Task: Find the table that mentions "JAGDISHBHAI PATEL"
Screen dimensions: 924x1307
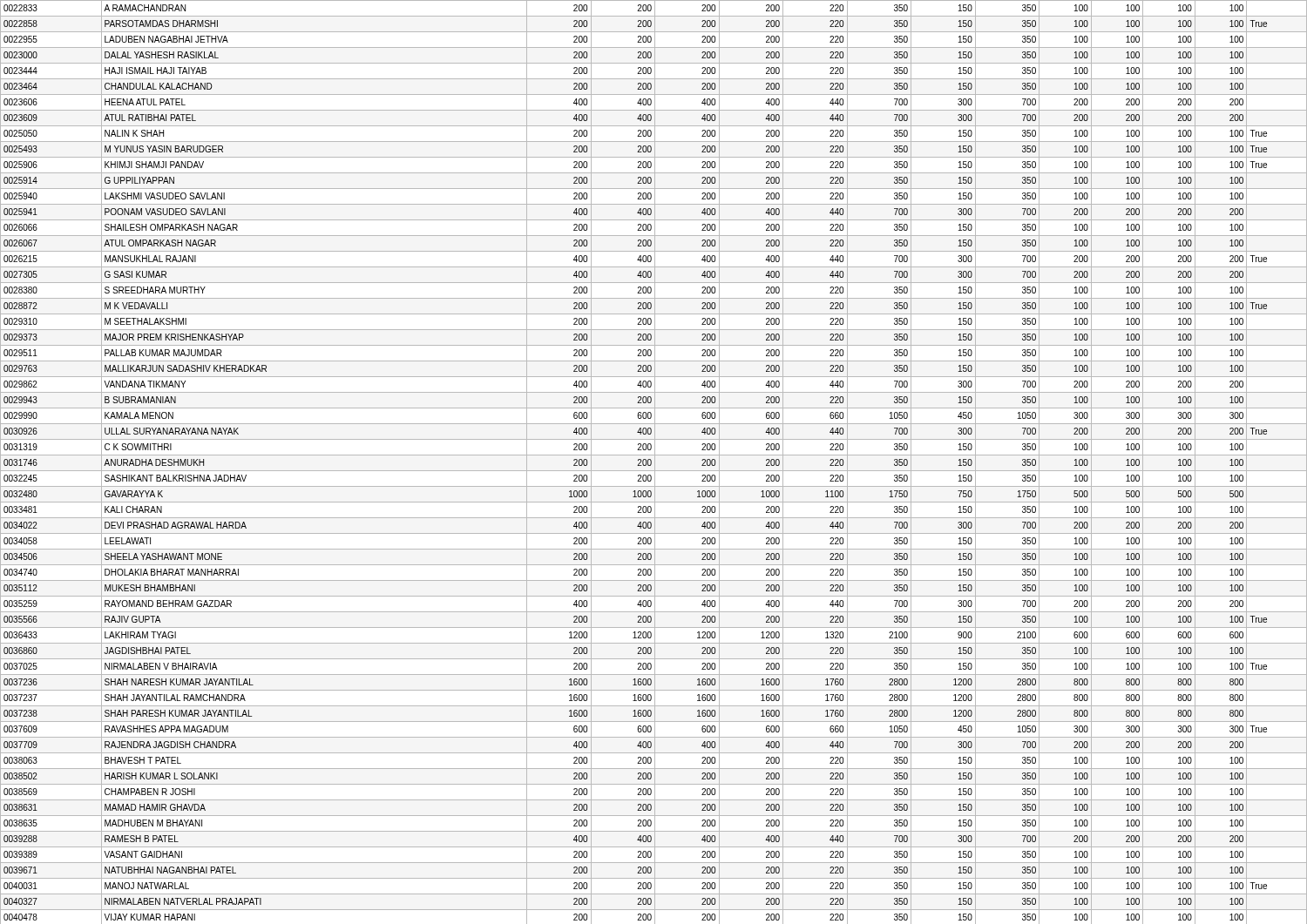Action: [654, 462]
